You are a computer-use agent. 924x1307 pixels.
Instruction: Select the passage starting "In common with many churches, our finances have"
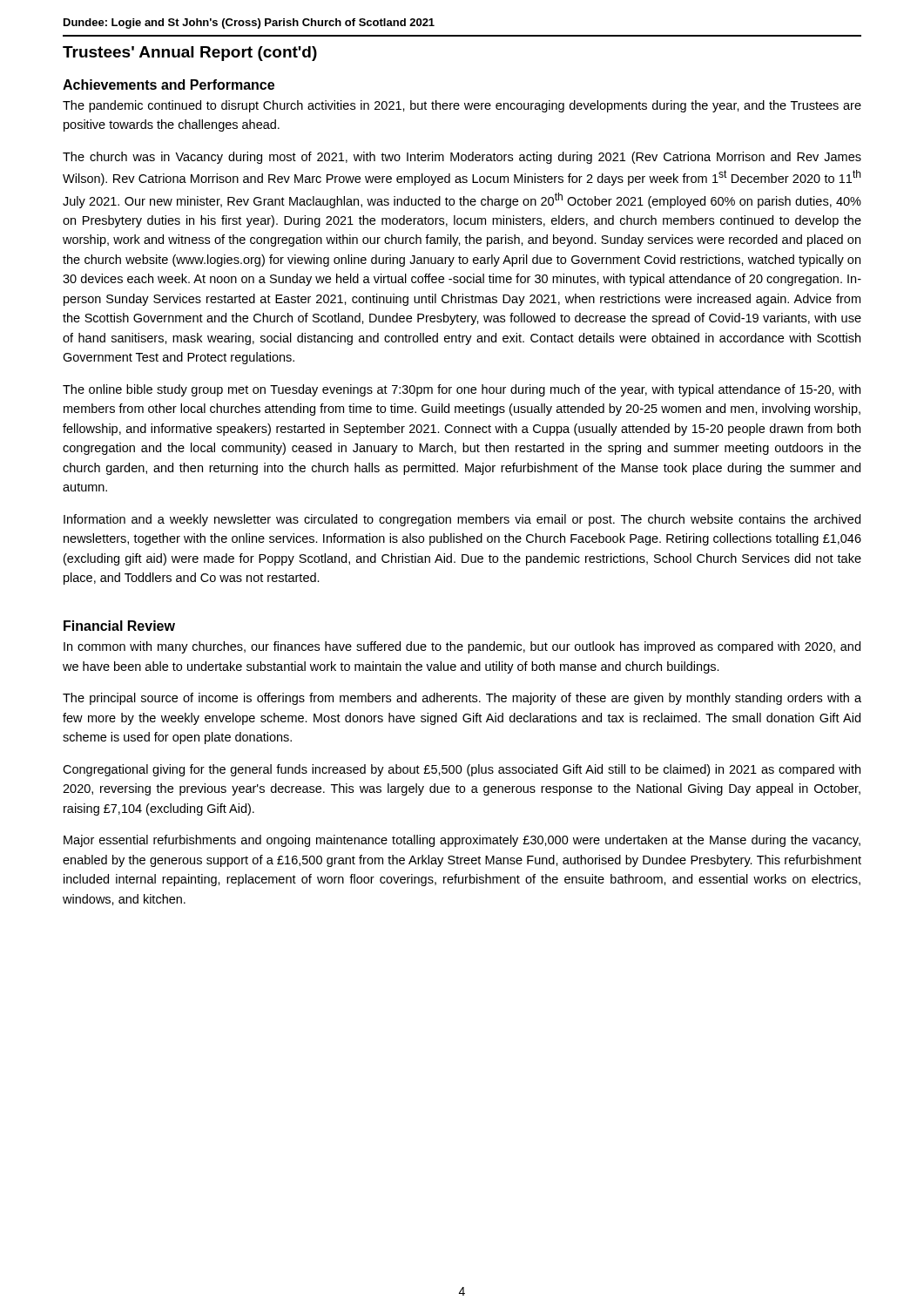(x=462, y=657)
